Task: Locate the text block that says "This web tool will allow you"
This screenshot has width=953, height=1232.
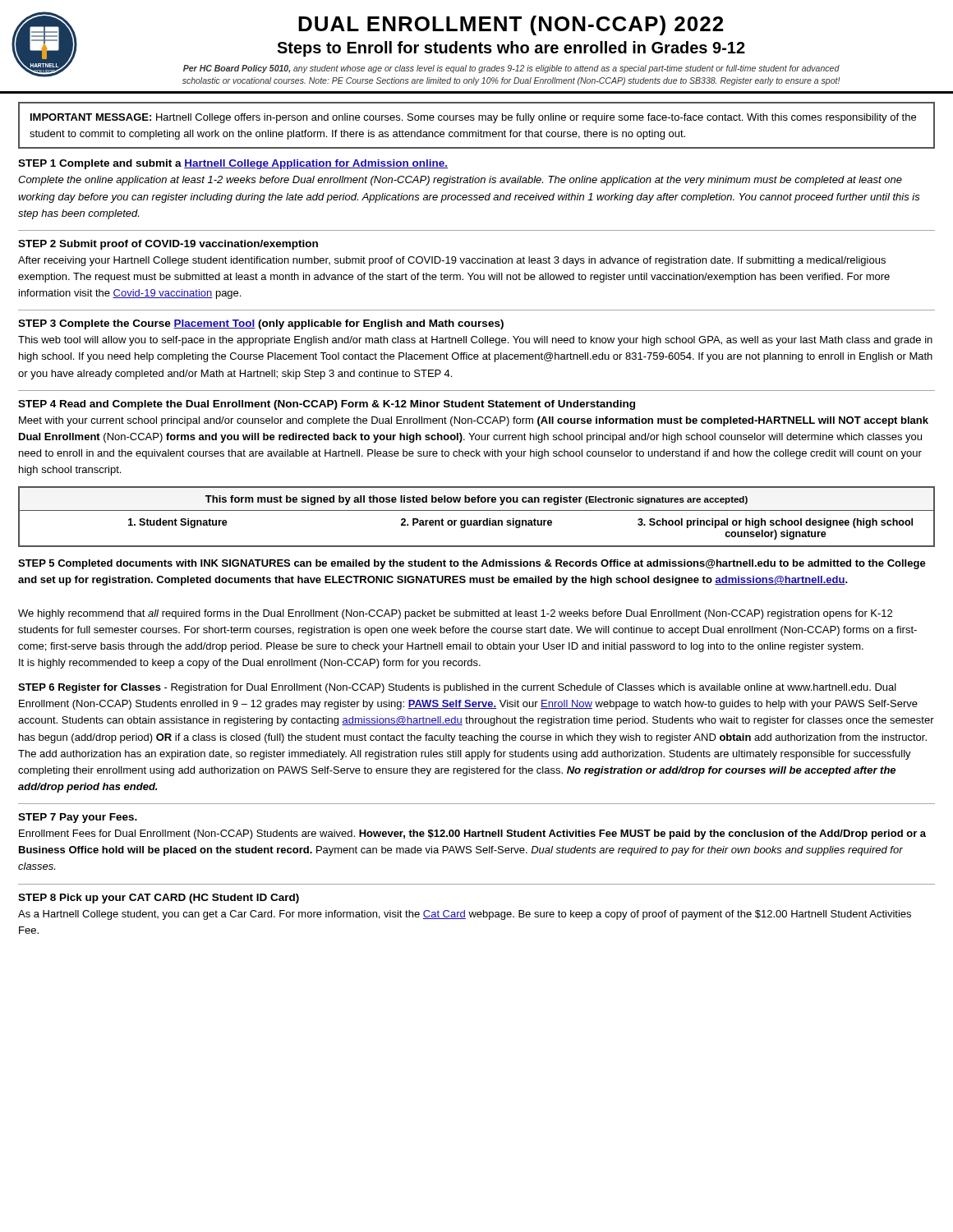Action: pos(475,356)
